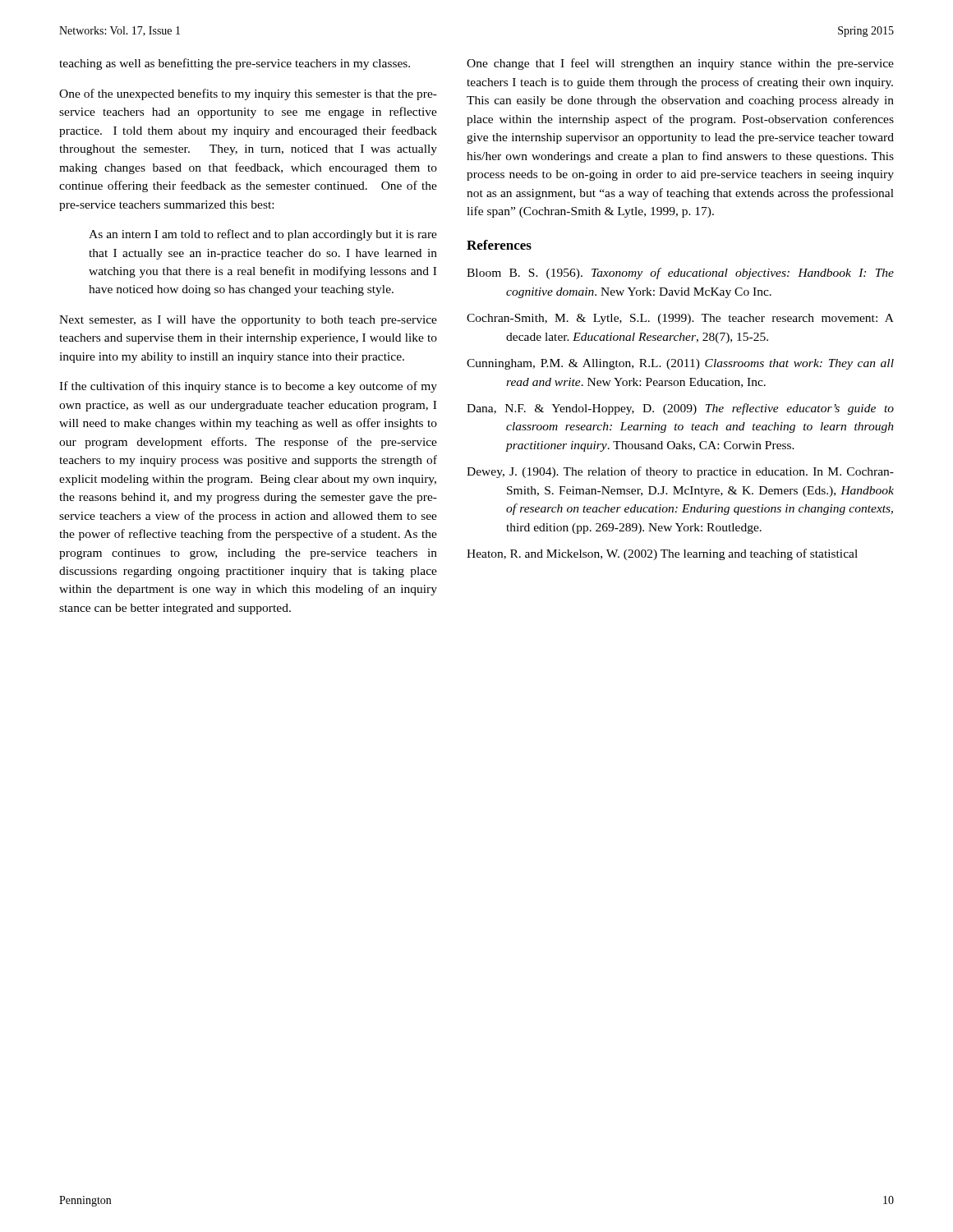Find the text starting "If the cultivation of this inquiry"
This screenshot has height=1232, width=953.
[x=248, y=497]
